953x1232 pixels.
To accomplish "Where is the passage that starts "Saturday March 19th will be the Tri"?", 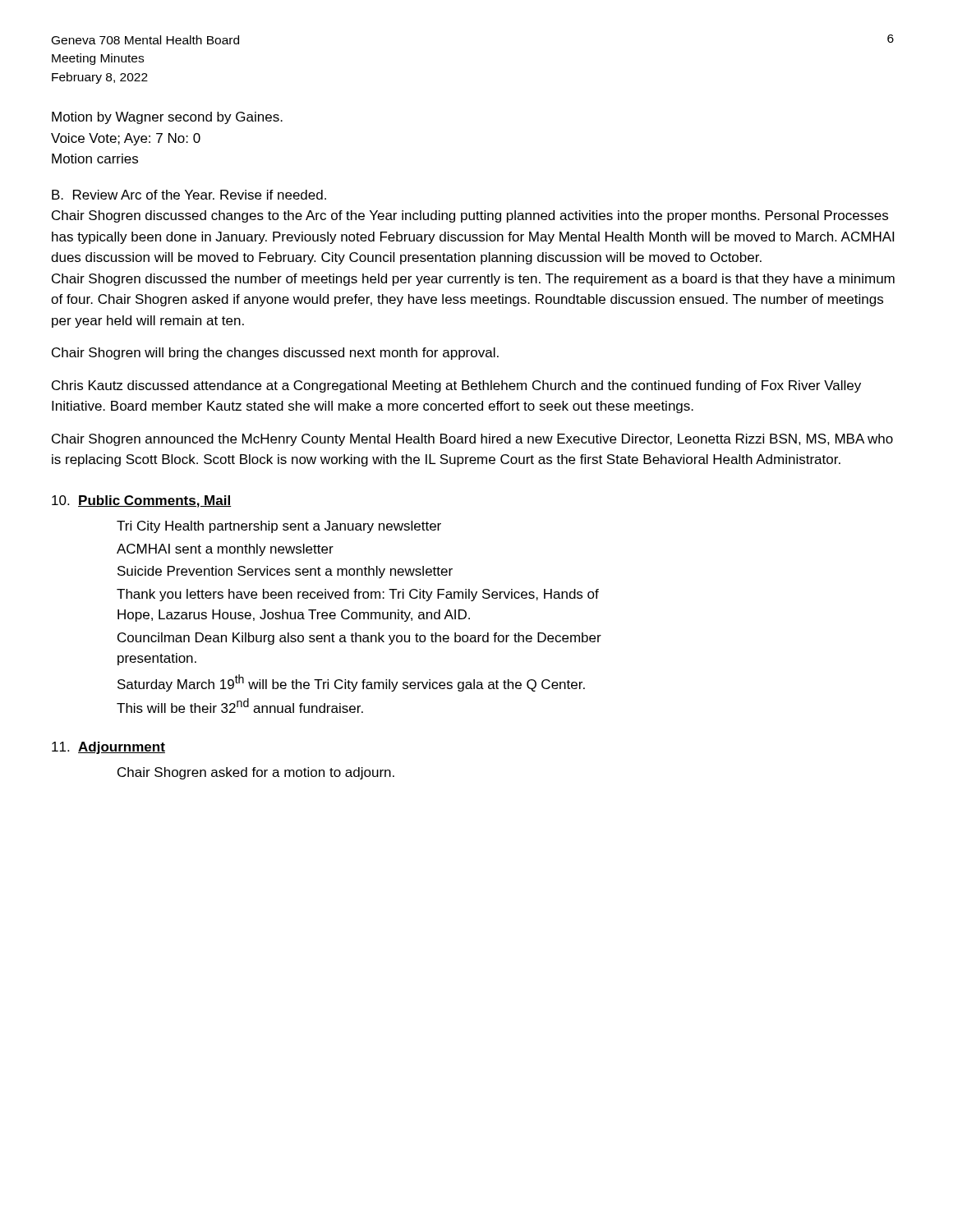I will [351, 694].
